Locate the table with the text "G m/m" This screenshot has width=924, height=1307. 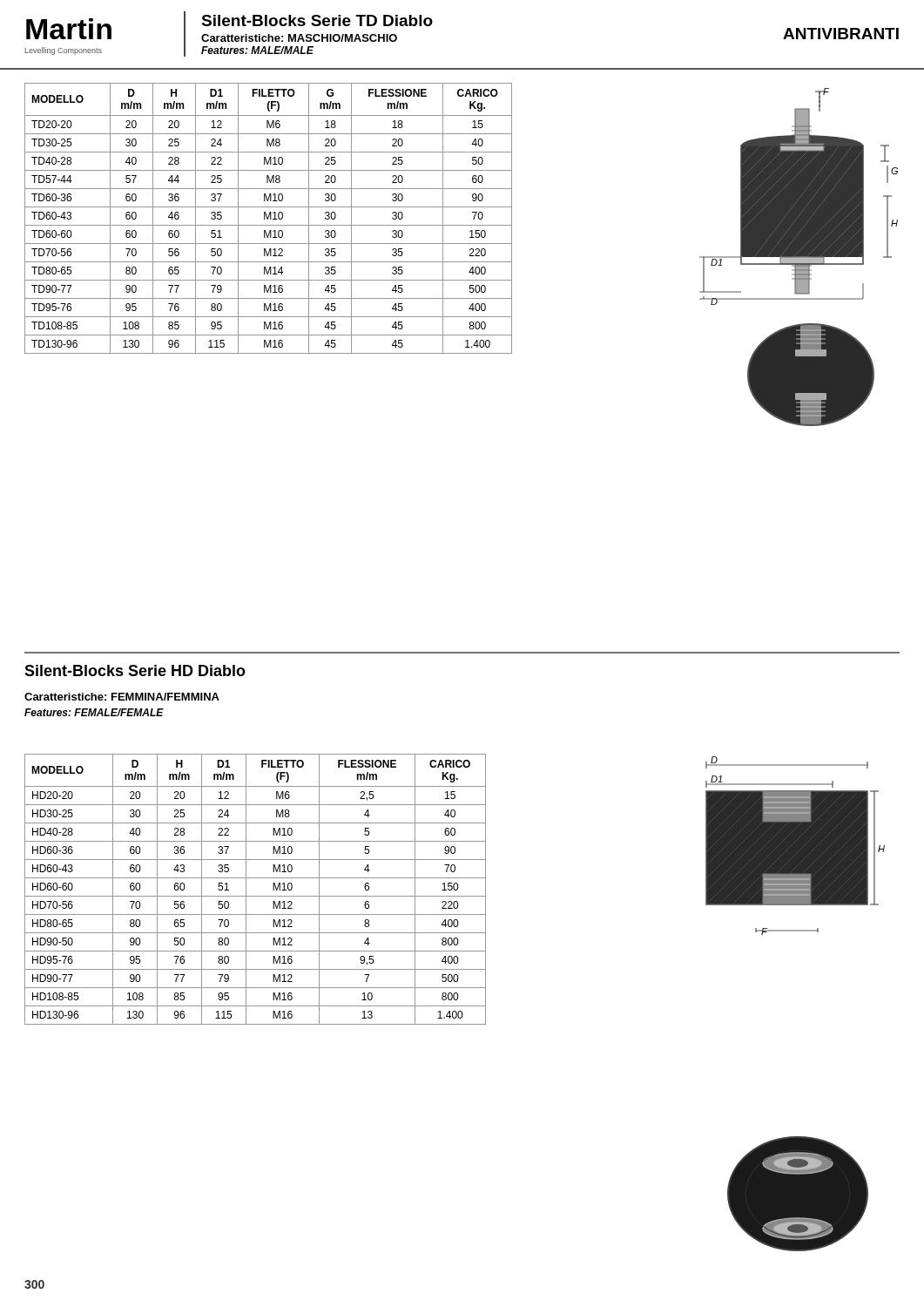268,218
